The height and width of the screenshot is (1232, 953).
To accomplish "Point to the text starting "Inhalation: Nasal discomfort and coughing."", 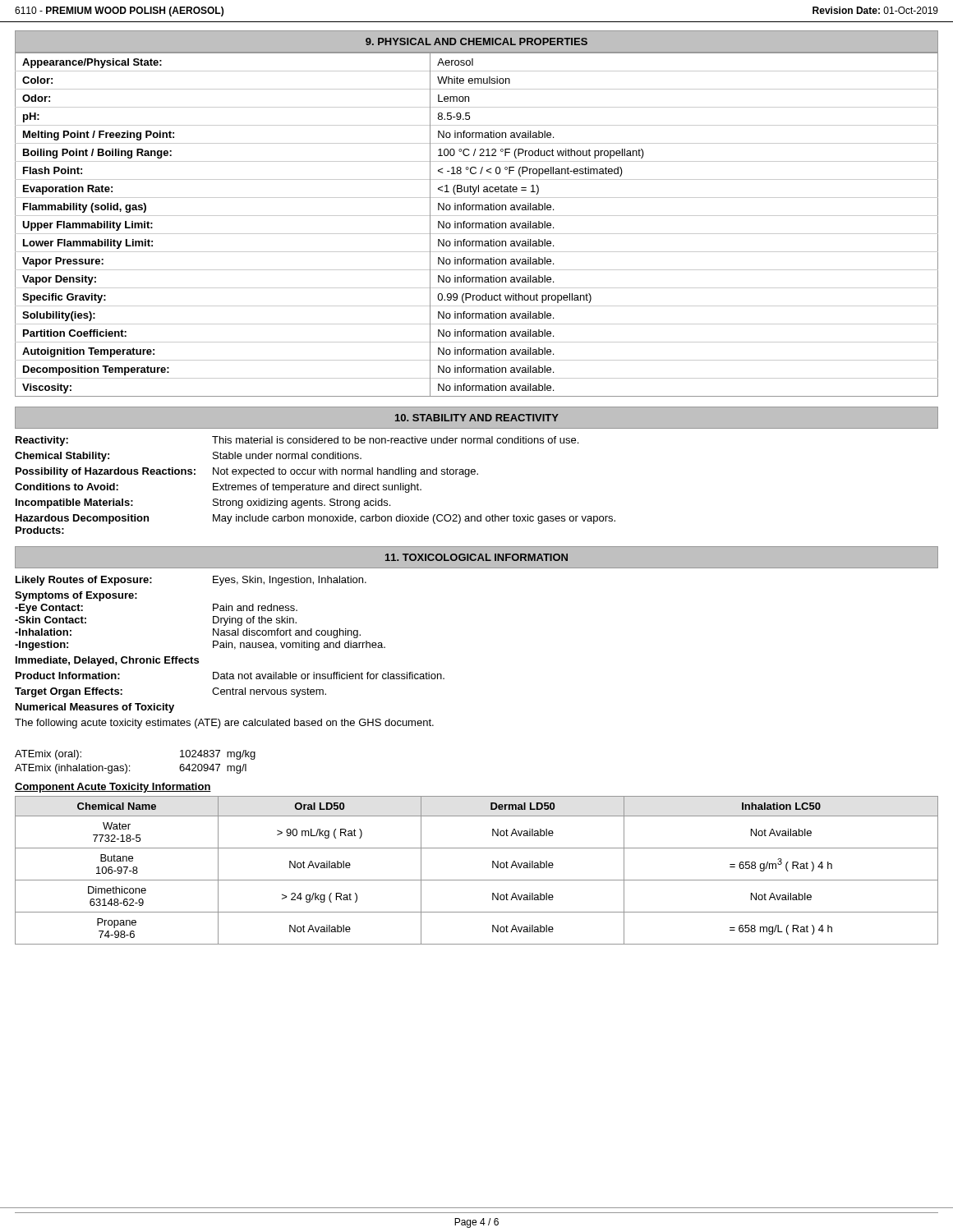I will point(41,633).
